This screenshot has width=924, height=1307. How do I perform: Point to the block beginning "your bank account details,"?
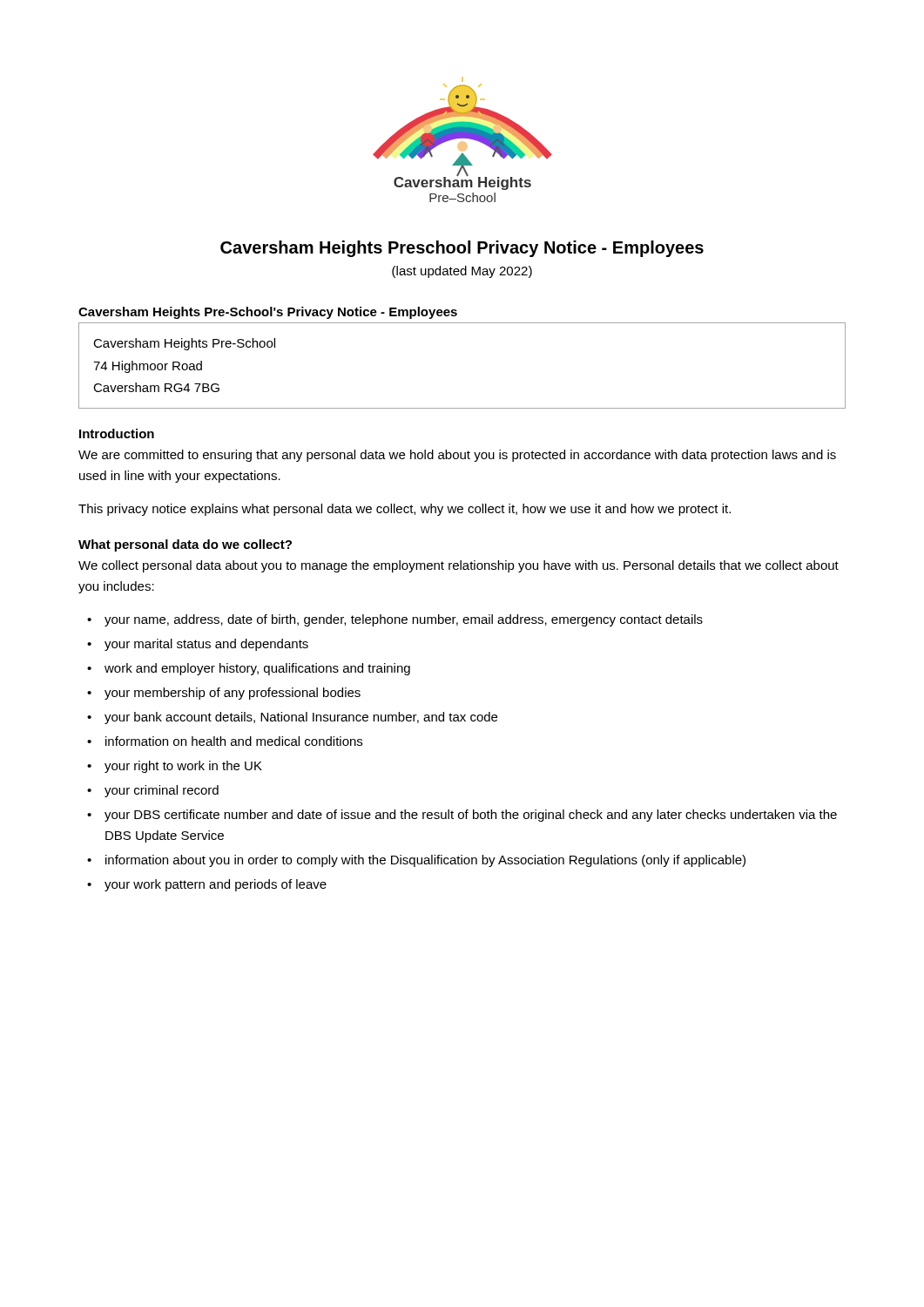coord(301,716)
